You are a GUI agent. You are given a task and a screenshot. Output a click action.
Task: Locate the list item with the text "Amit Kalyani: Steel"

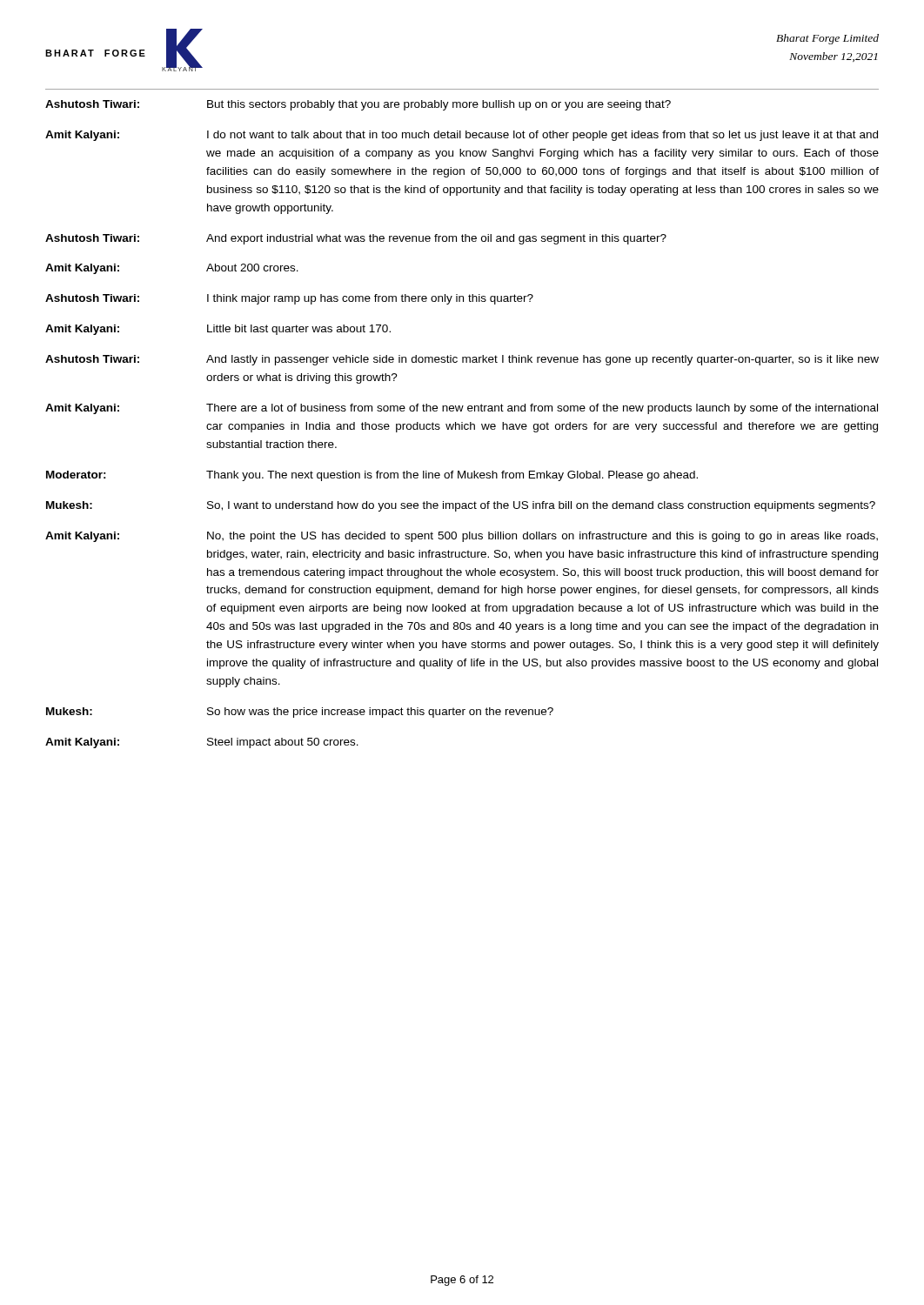tap(79, 743)
